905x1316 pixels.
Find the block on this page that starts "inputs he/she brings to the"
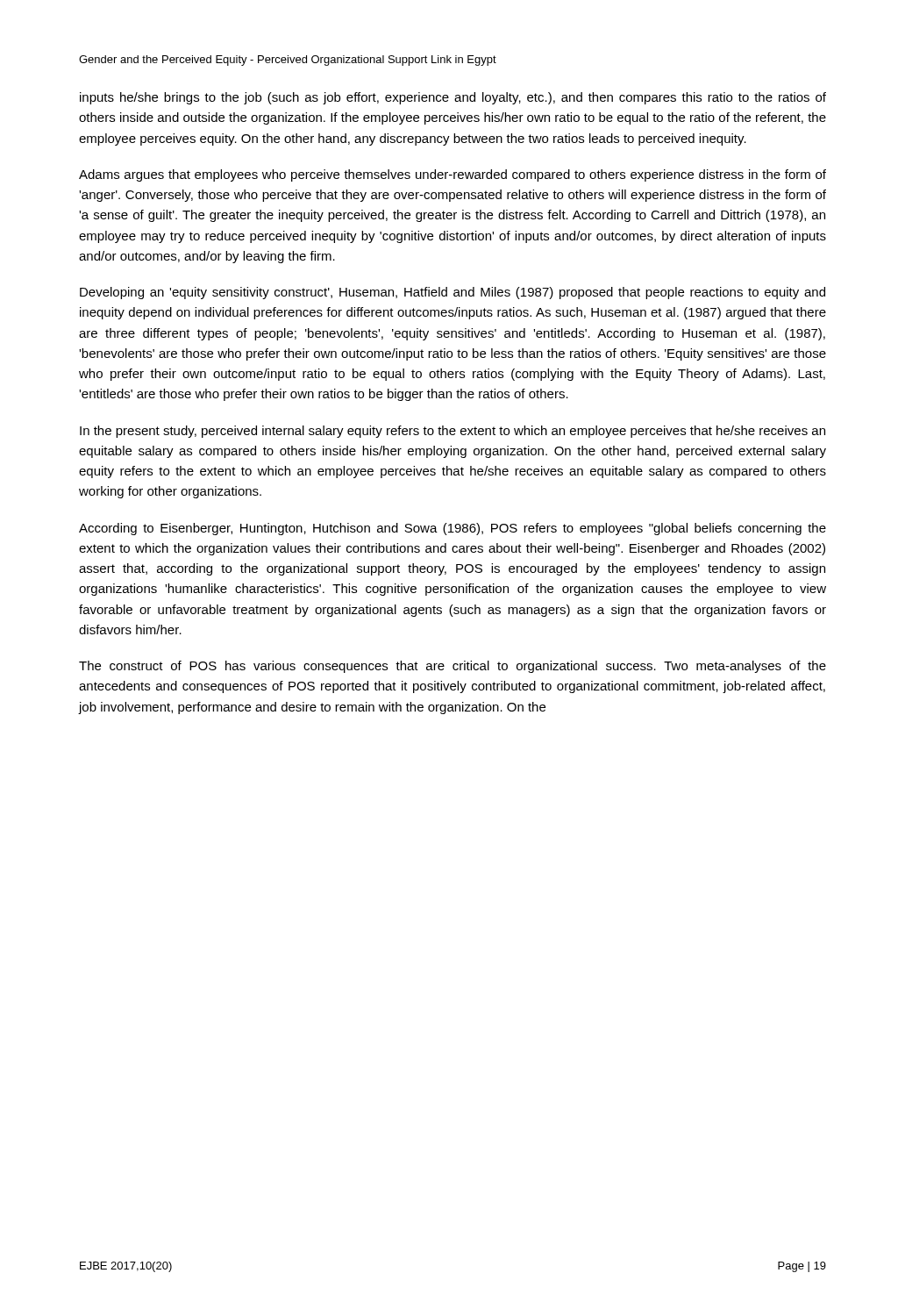click(452, 117)
